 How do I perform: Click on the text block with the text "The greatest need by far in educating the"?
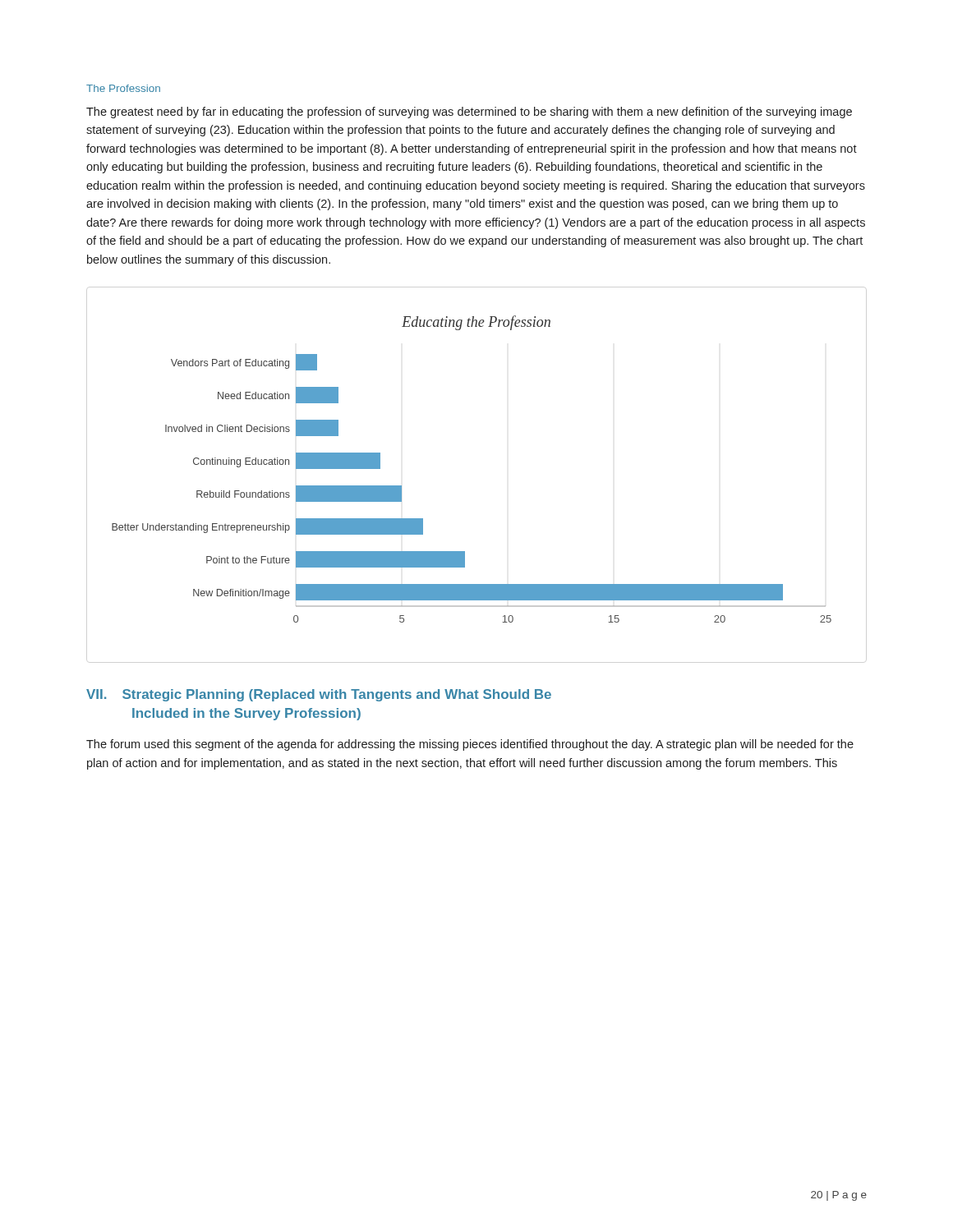[x=476, y=185]
